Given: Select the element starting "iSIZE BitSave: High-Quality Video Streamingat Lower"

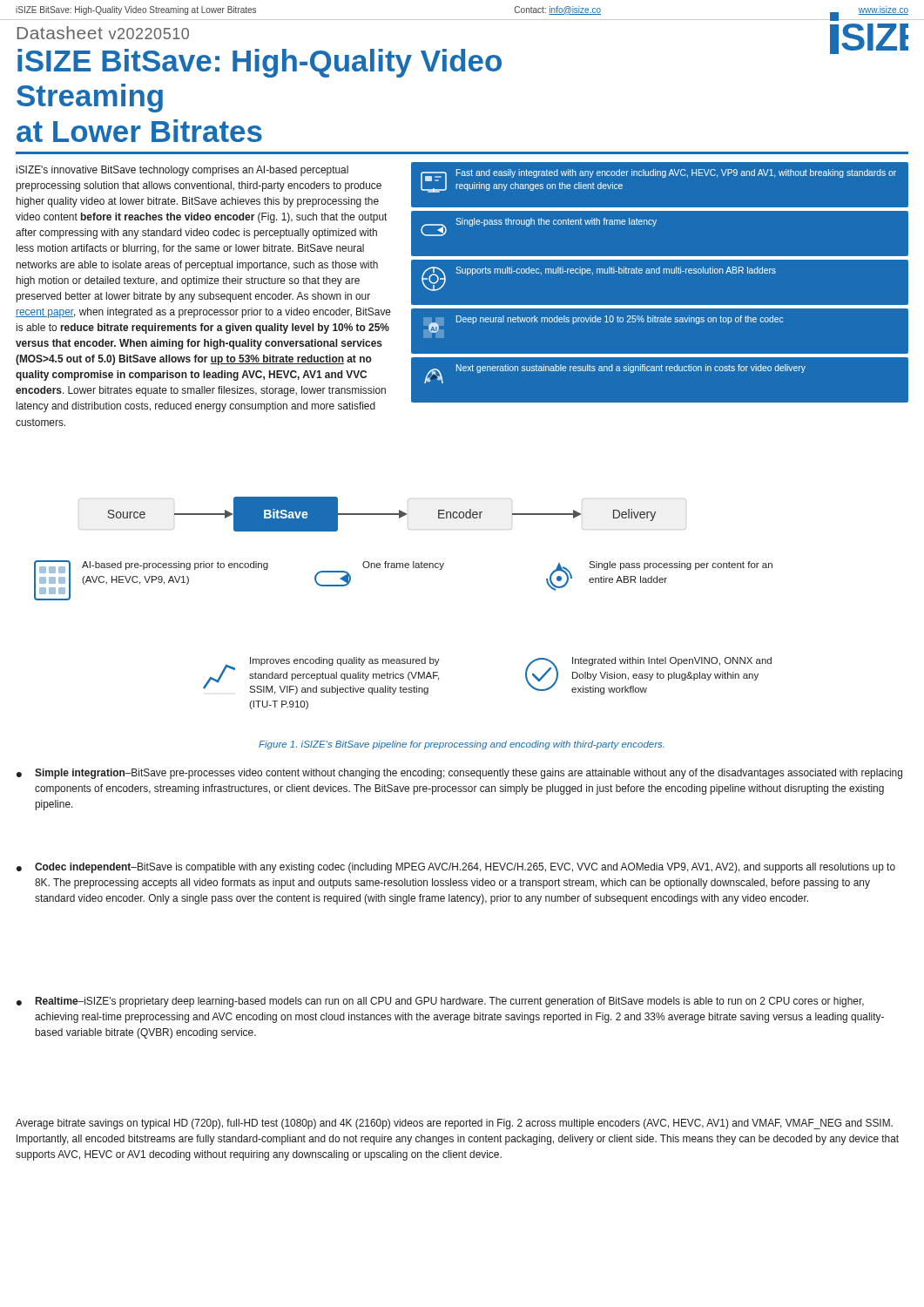Looking at the screenshot, I should 260,63.
